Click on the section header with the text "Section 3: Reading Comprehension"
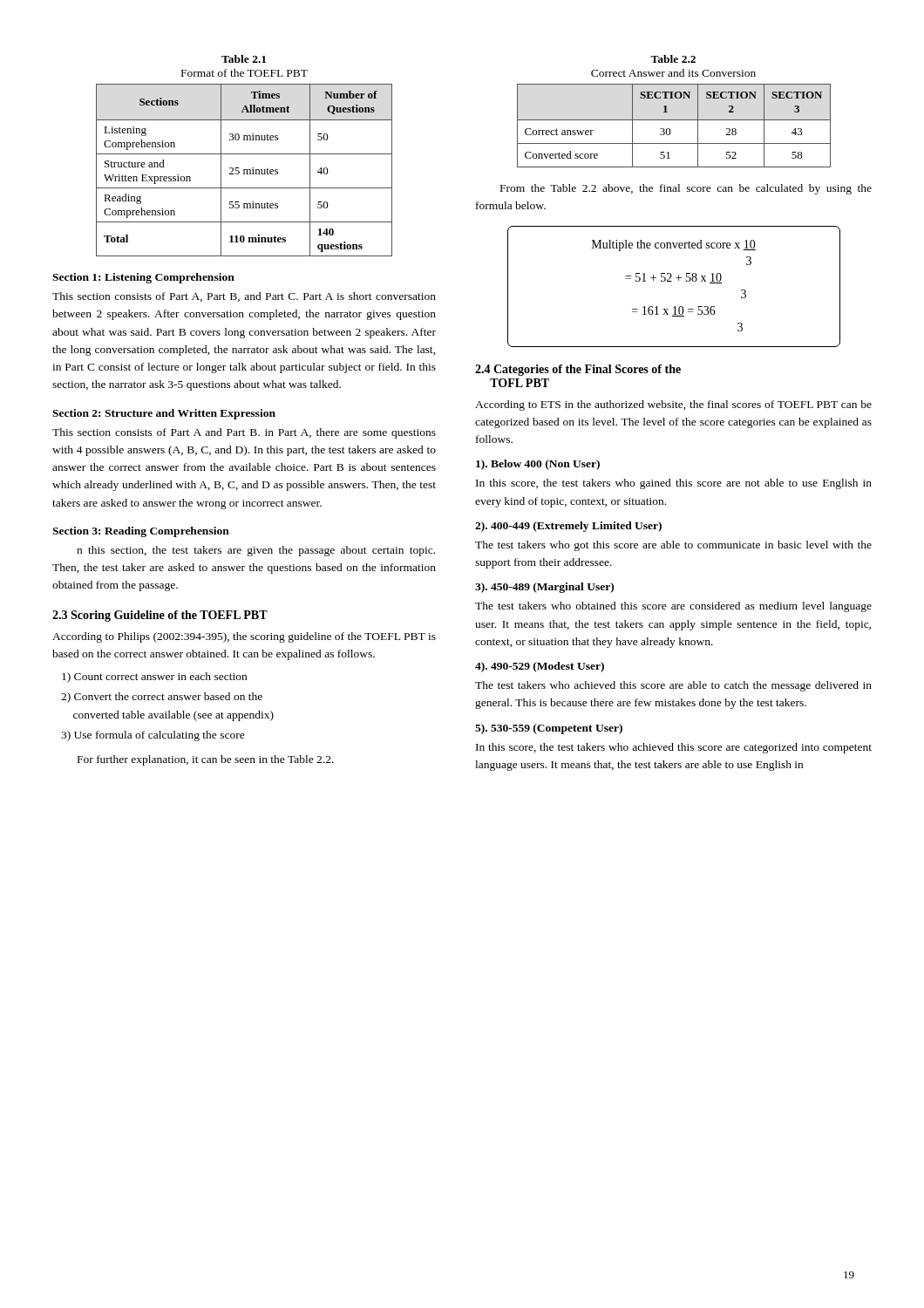This screenshot has width=924, height=1308. (x=141, y=530)
